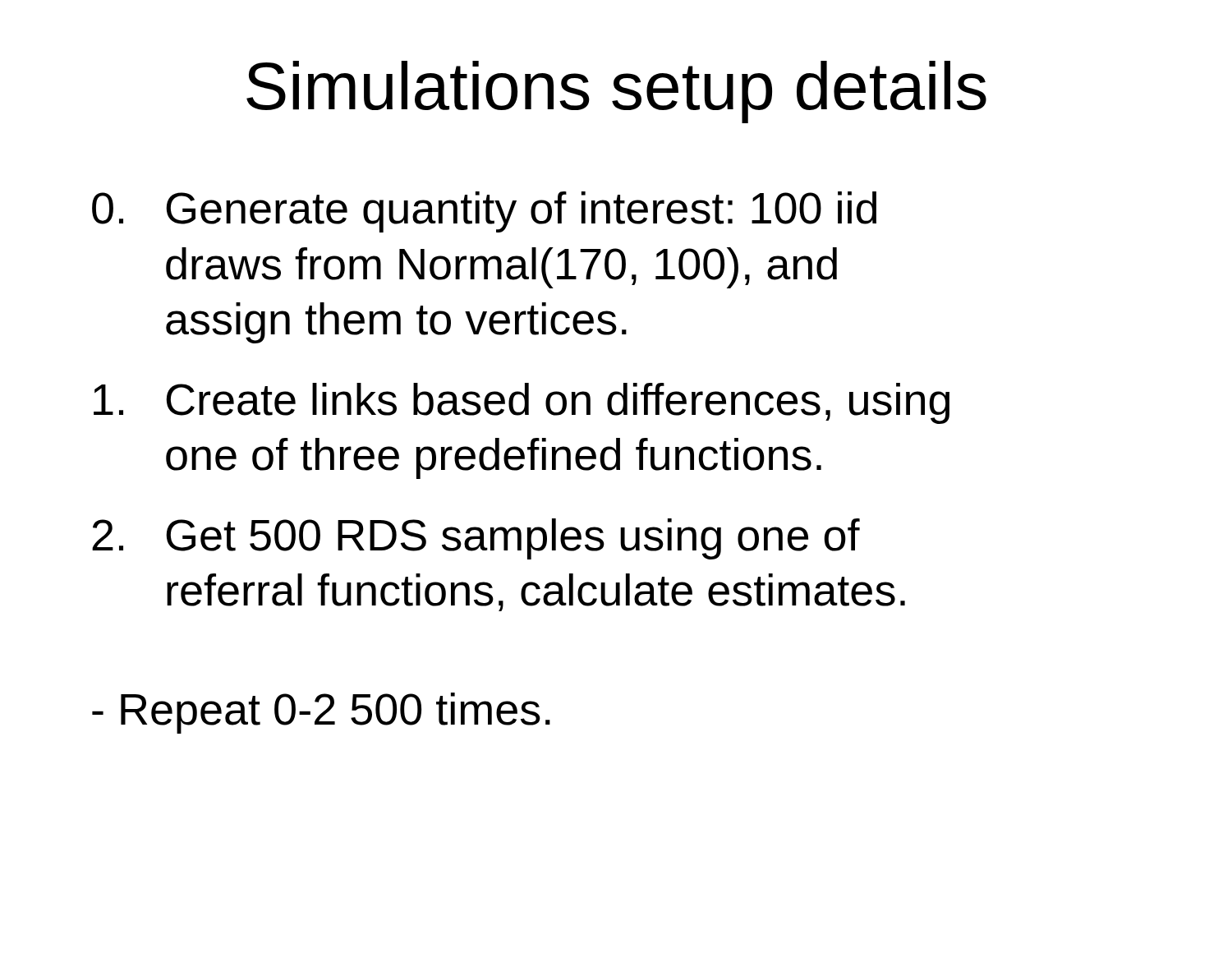Locate the list item that reads "0. Generate quantity of interest:"
This screenshot has width=1232, height=953.
(485, 264)
